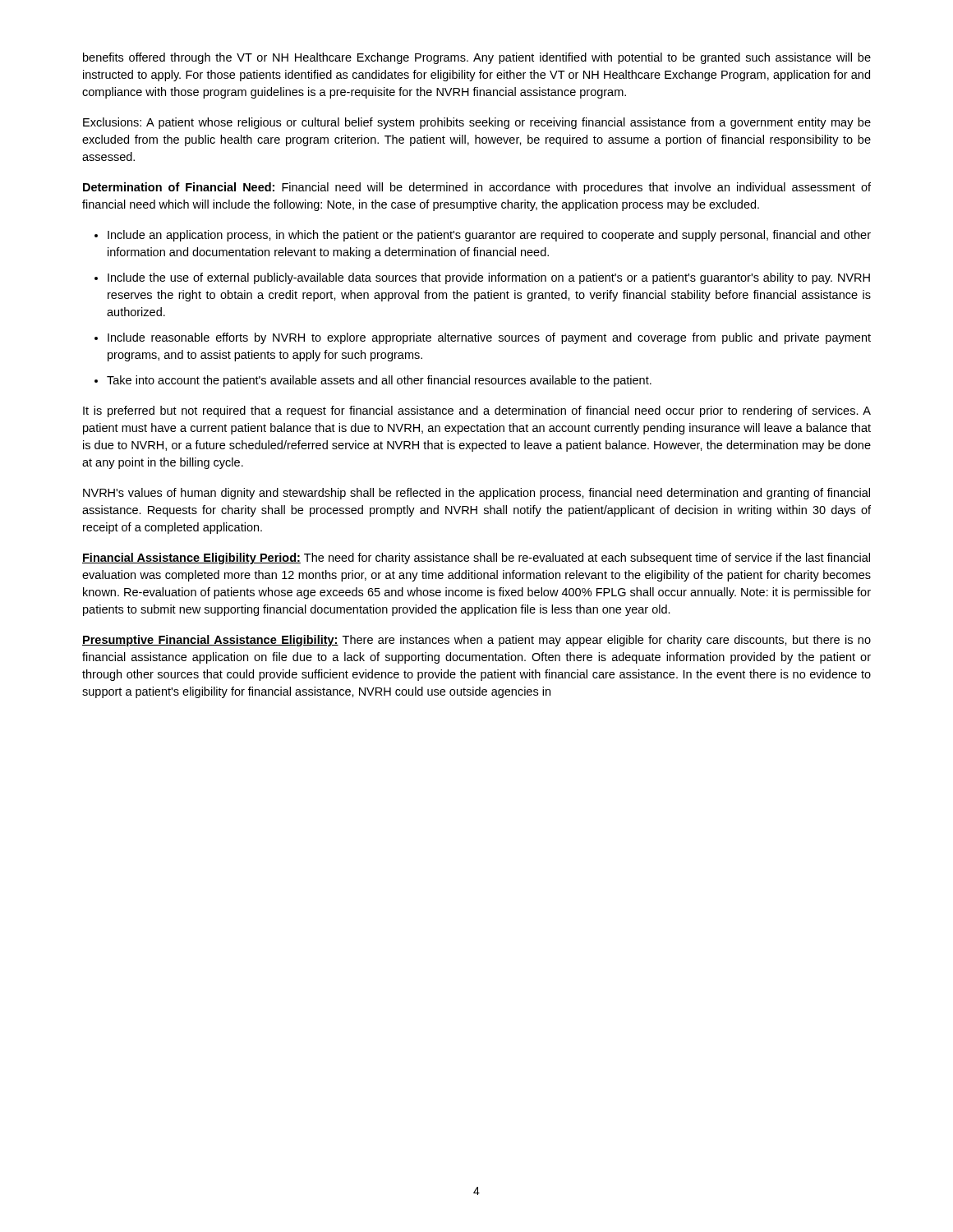The width and height of the screenshot is (953, 1232).
Task: Select the text block with the text "NVRH's values of human"
Action: 476,510
